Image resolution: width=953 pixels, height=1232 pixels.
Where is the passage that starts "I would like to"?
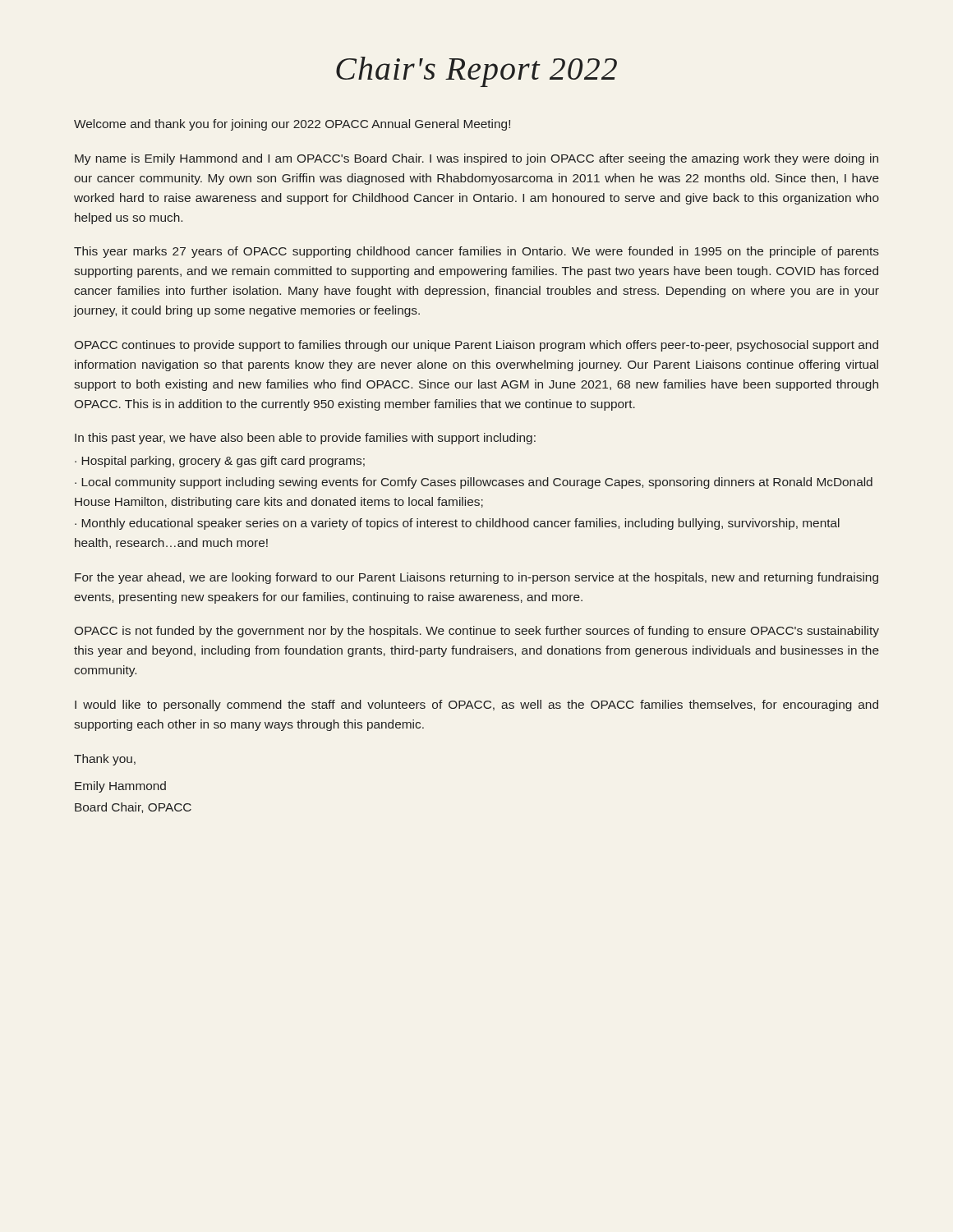click(x=476, y=714)
